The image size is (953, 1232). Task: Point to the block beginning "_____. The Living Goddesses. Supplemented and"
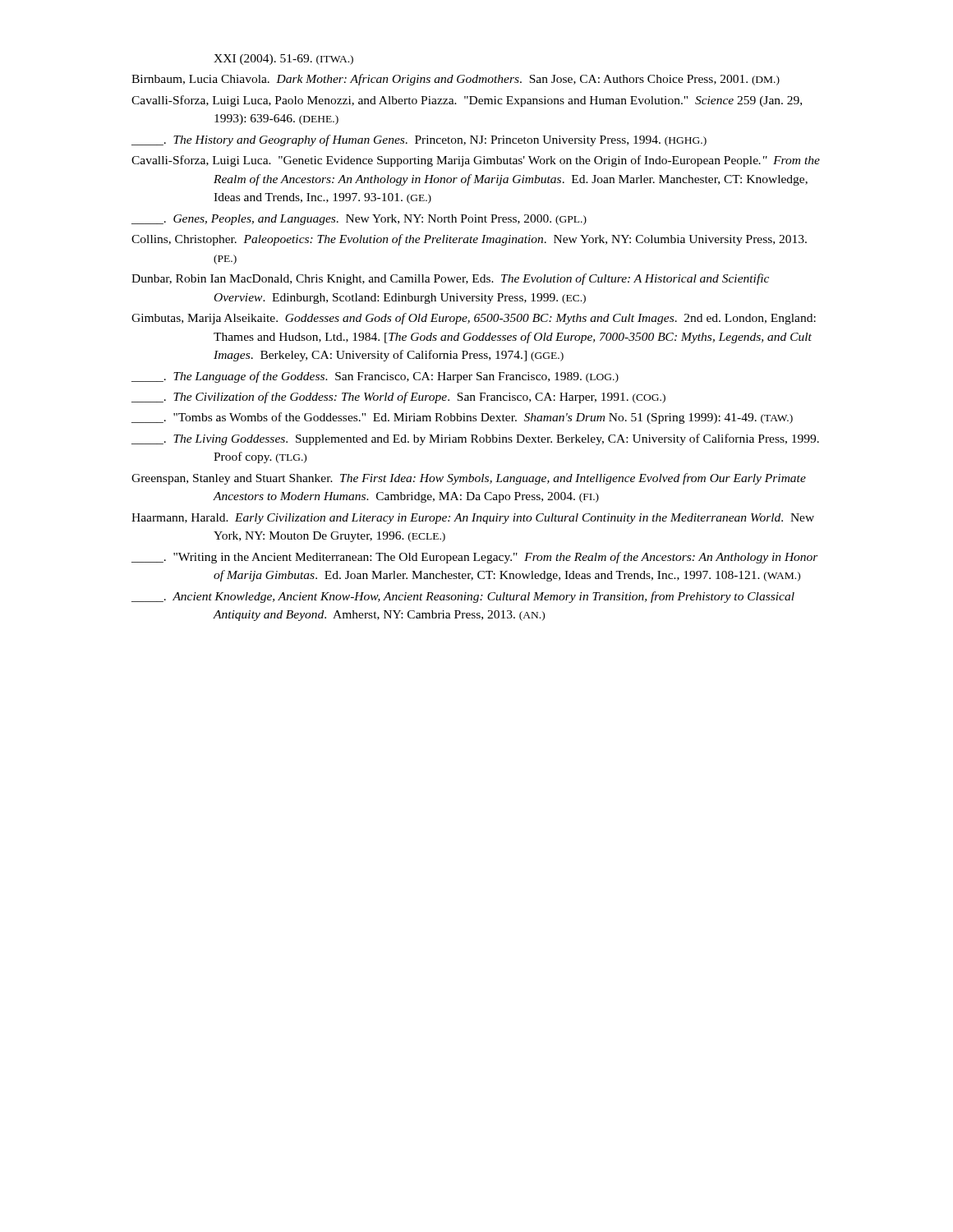pos(475,447)
